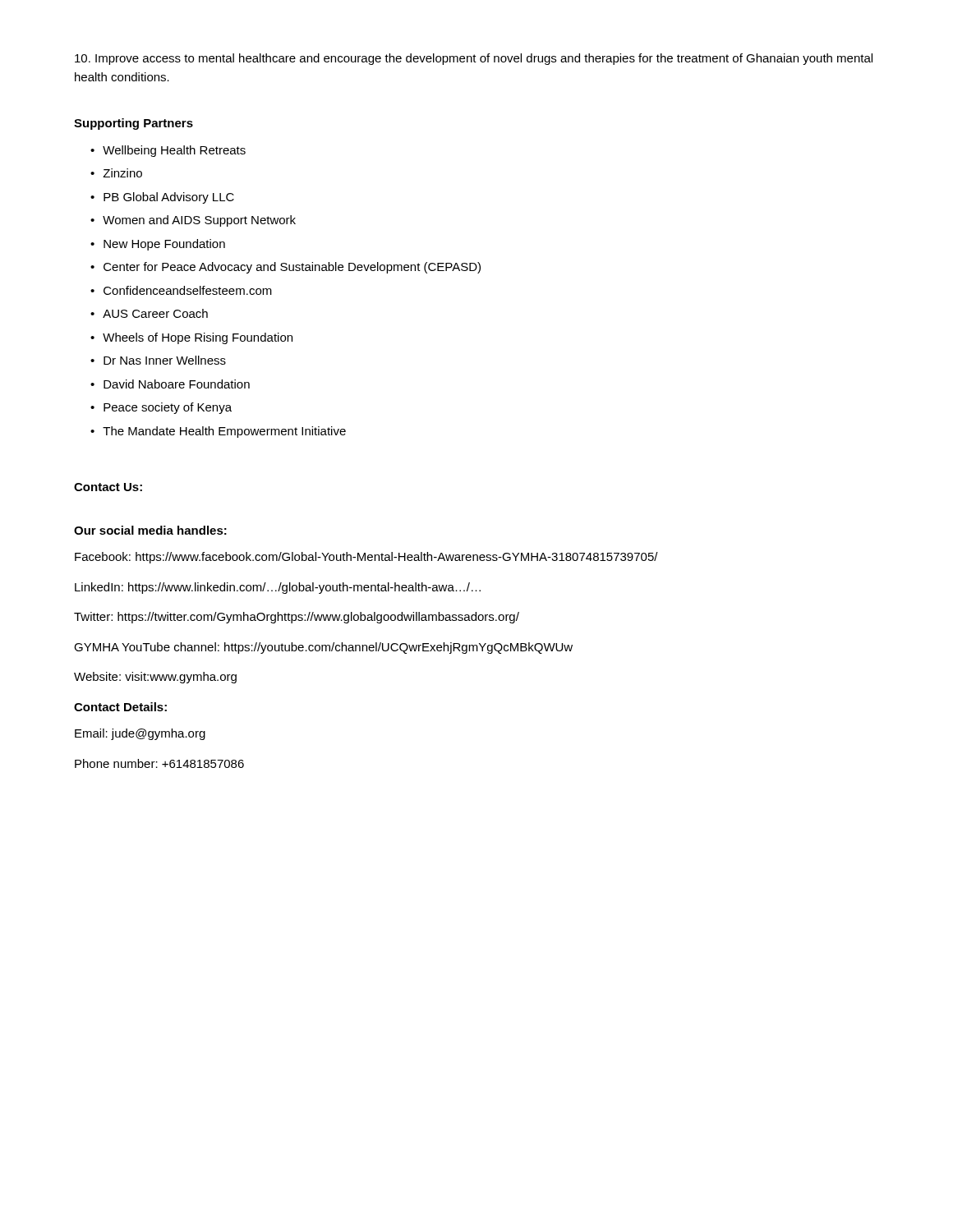This screenshot has width=953, height=1232.
Task: Find "Website: visit:www.gymha.org" on this page
Action: point(156,676)
